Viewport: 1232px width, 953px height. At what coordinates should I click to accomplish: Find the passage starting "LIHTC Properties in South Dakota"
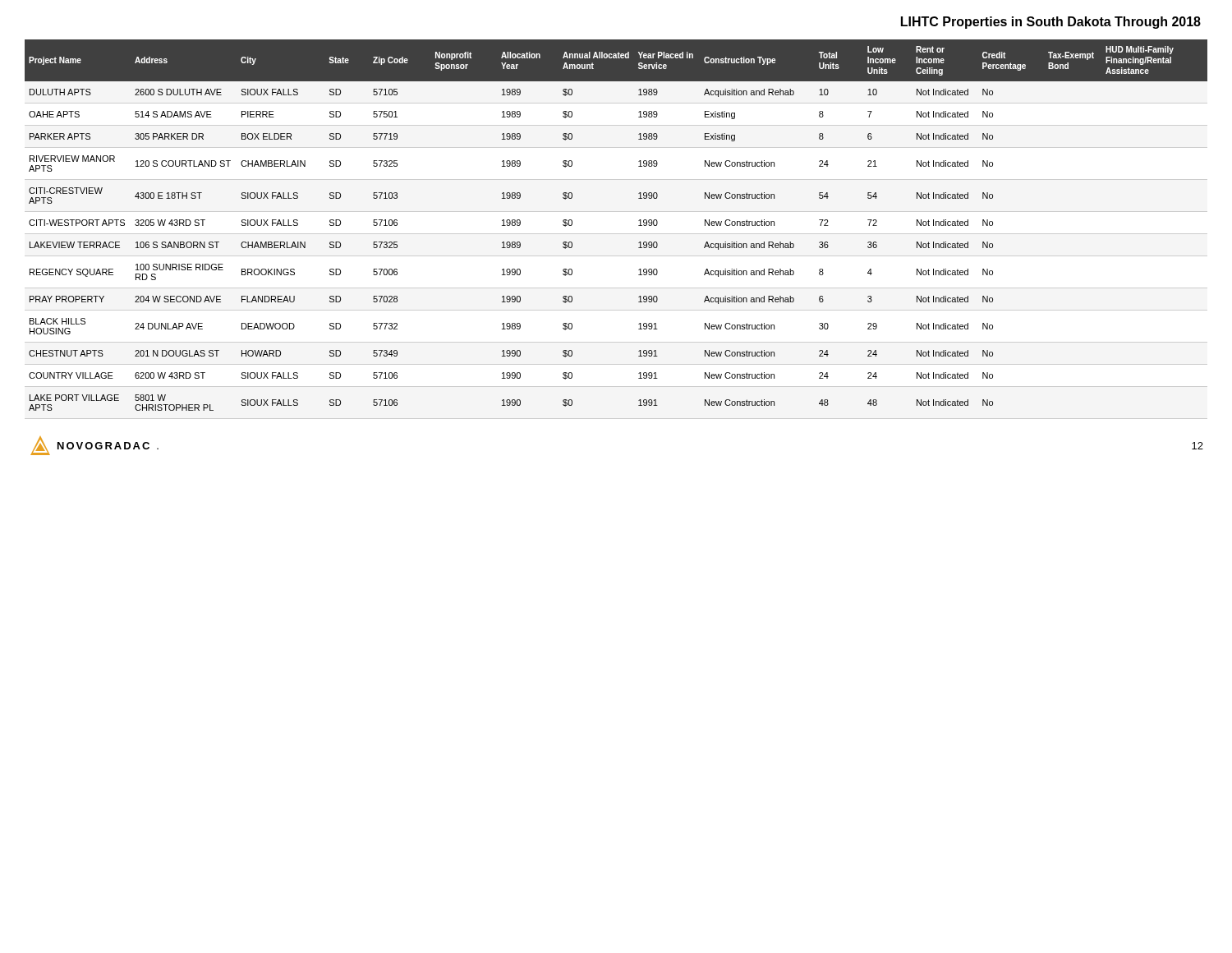(x=1050, y=22)
